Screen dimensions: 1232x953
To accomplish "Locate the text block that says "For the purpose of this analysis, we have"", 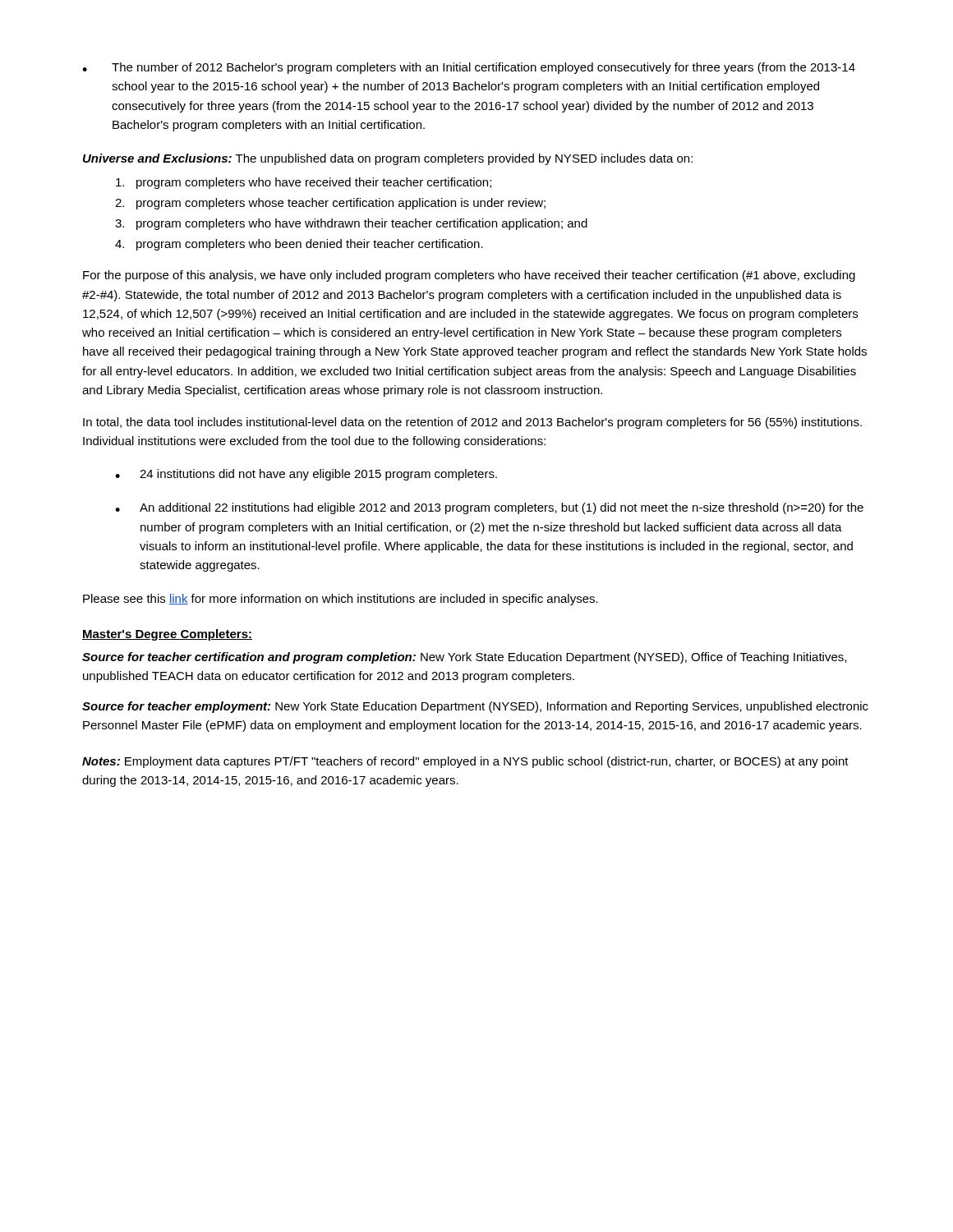I will [475, 332].
